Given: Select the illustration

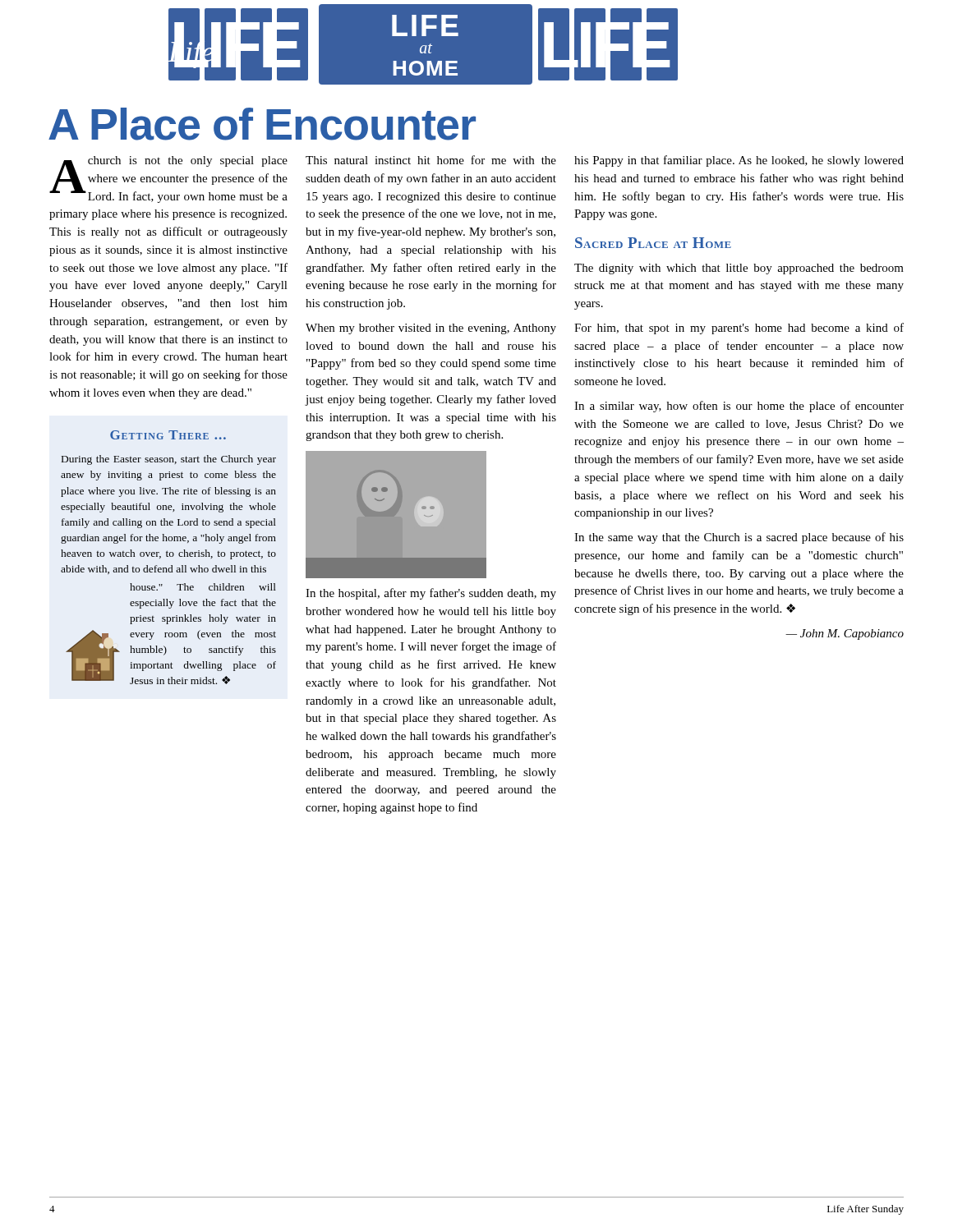Looking at the screenshot, I should (x=93, y=658).
